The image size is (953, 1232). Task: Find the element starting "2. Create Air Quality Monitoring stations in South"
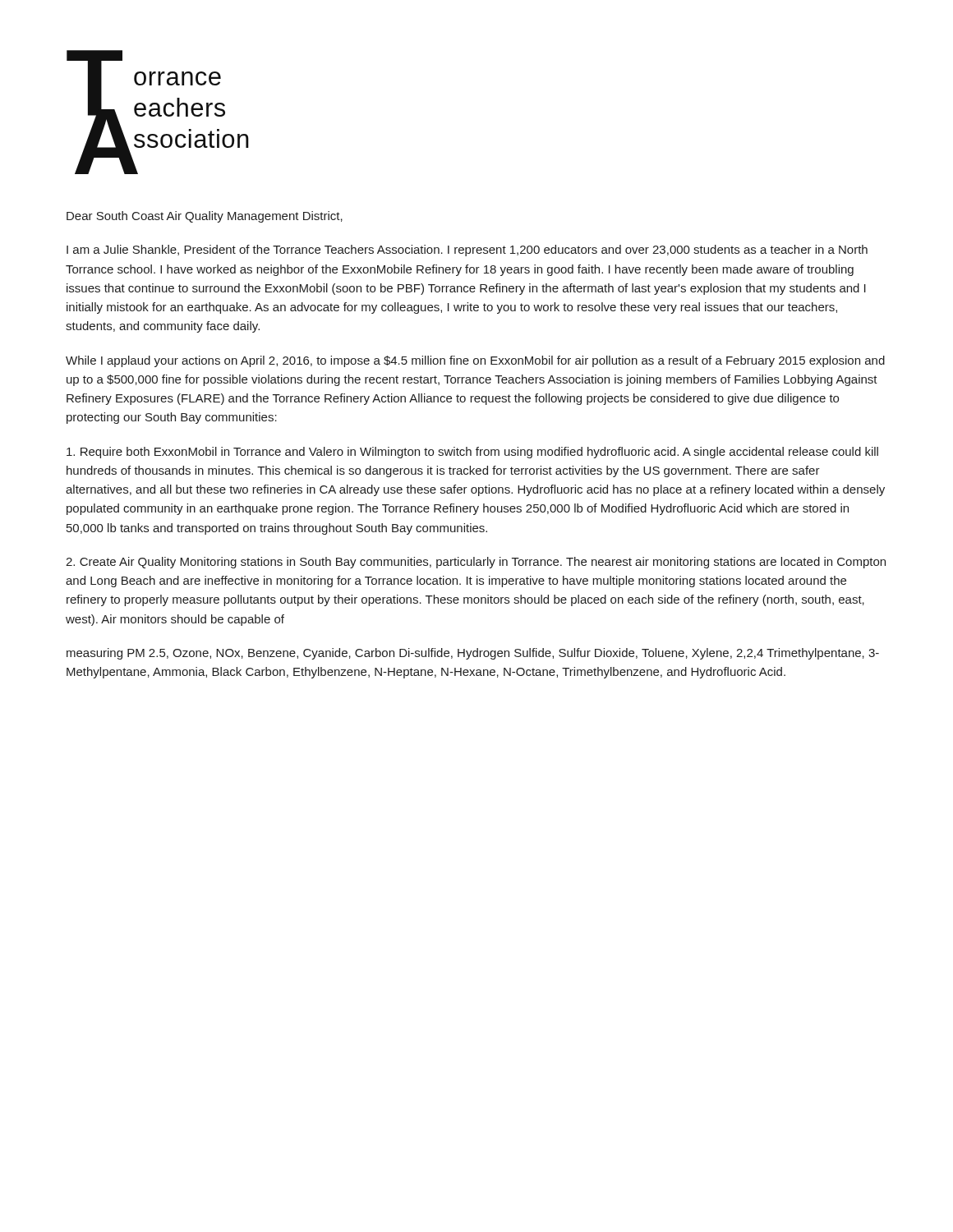click(x=476, y=590)
